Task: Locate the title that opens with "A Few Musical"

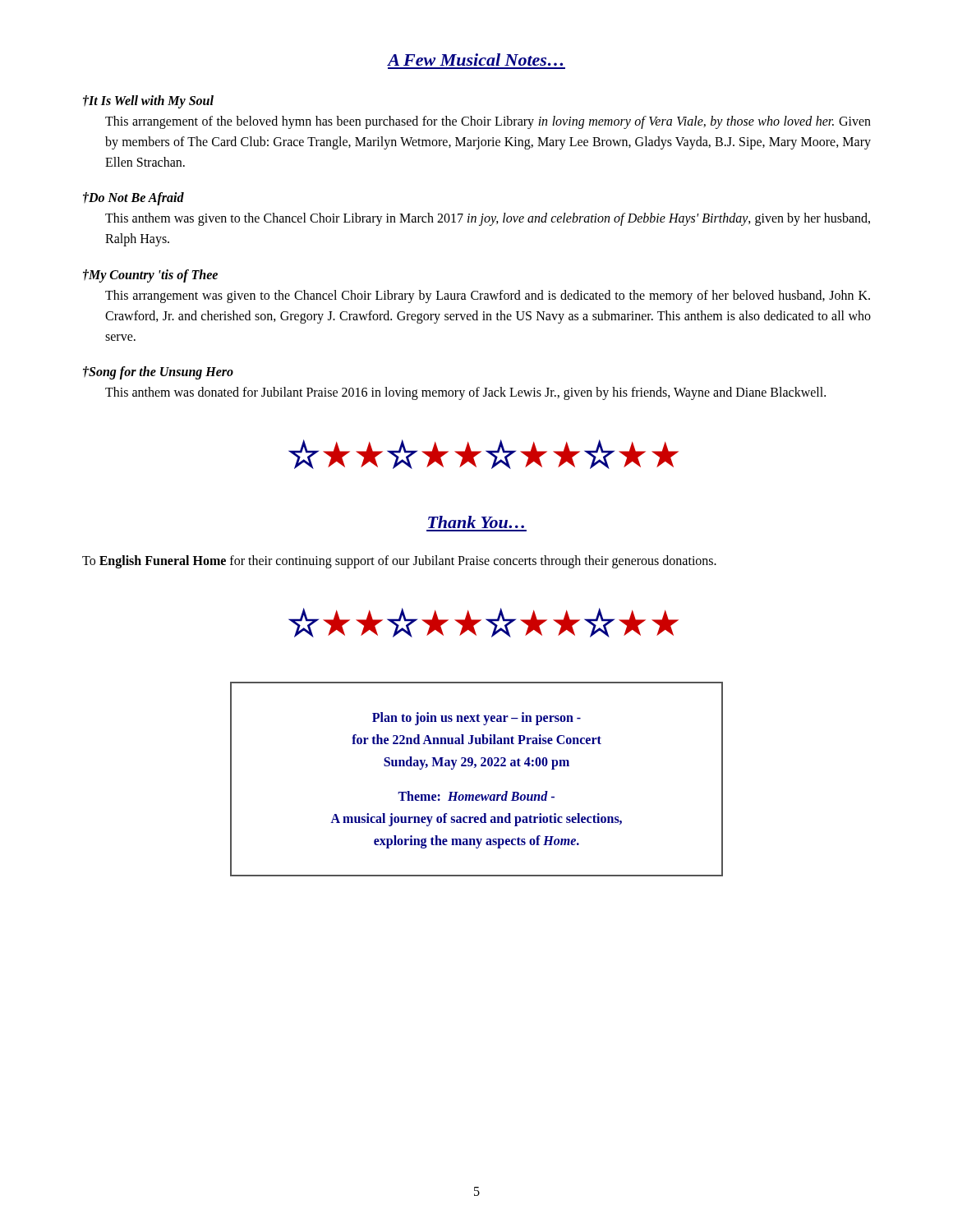Action: pyautogui.click(x=476, y=60)
